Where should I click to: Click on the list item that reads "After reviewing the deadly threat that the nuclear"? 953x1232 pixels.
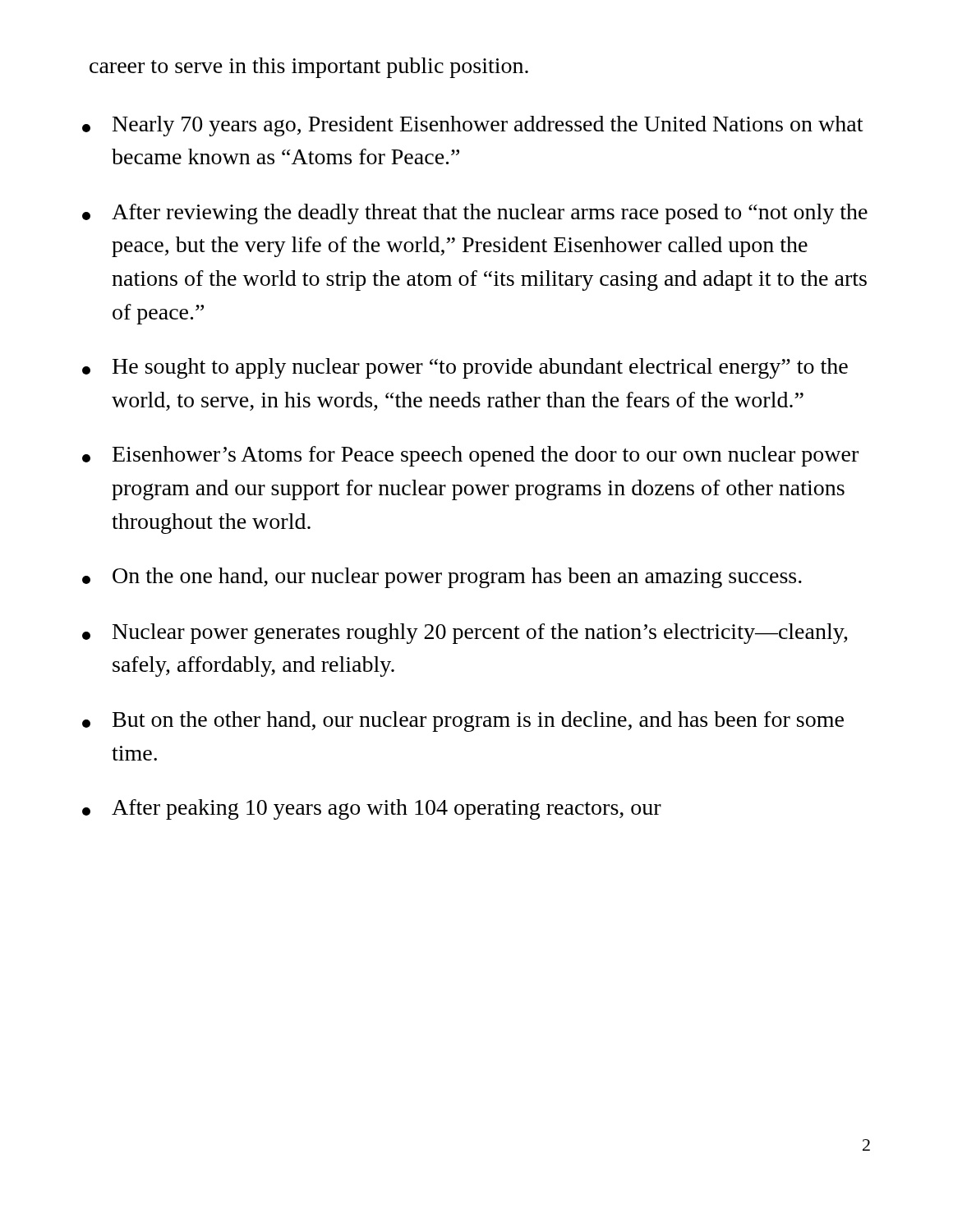(476, 262)
